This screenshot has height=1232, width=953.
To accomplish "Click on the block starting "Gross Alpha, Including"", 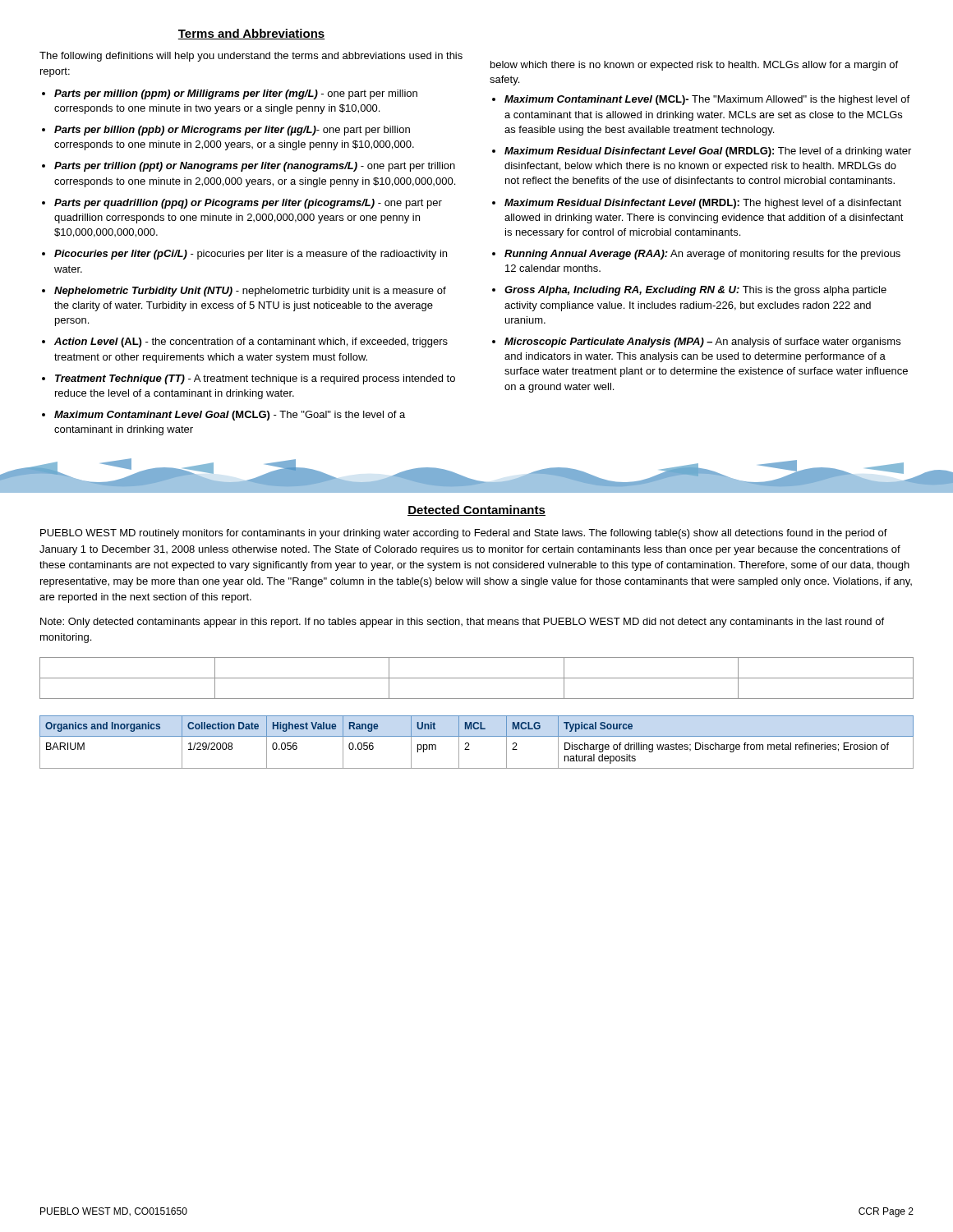I will click(x=696, y=305).
